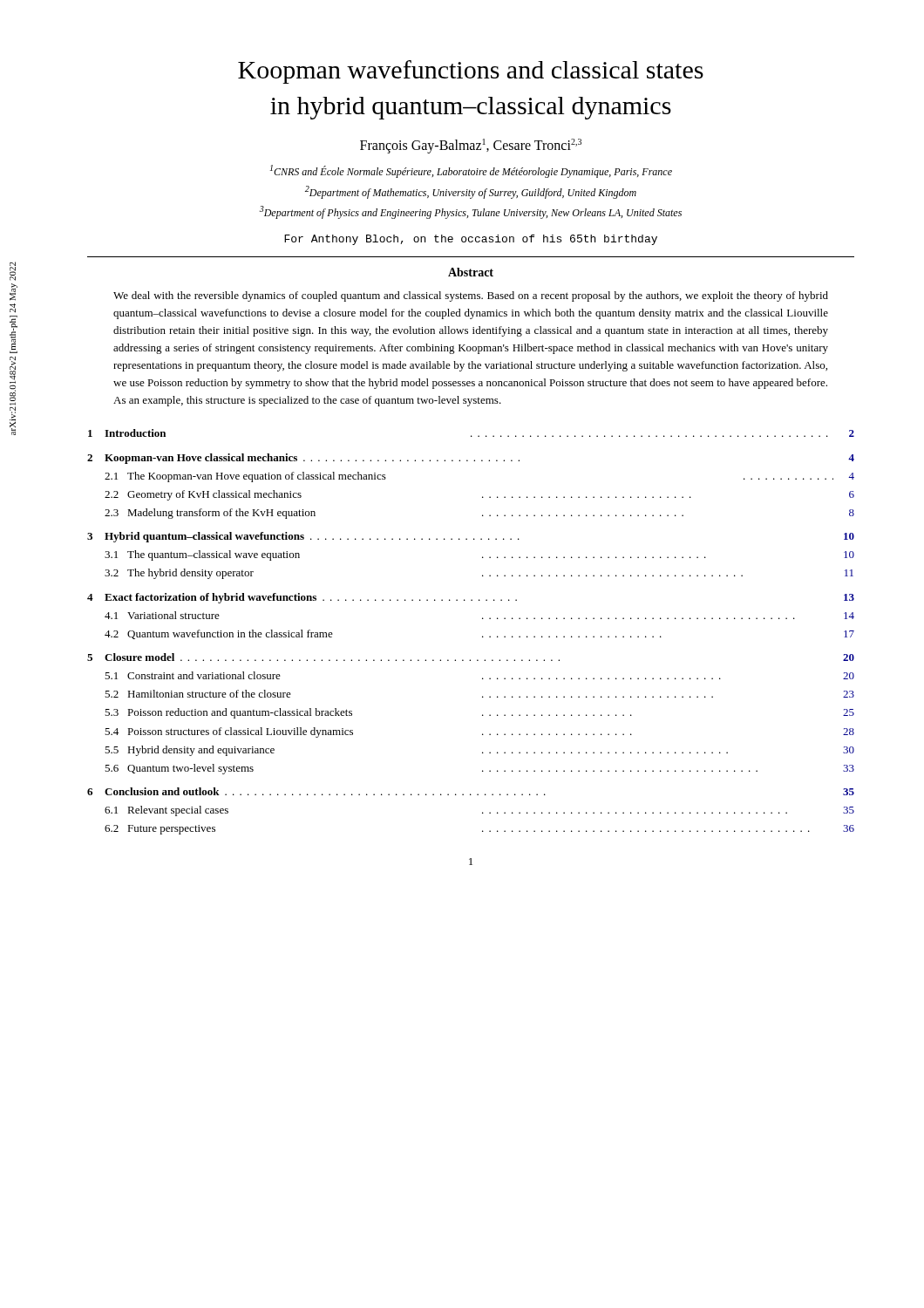Click on the text block containing "We deal with the reversible dynamics"
The image size is (924, 1308).
(471, 347)
